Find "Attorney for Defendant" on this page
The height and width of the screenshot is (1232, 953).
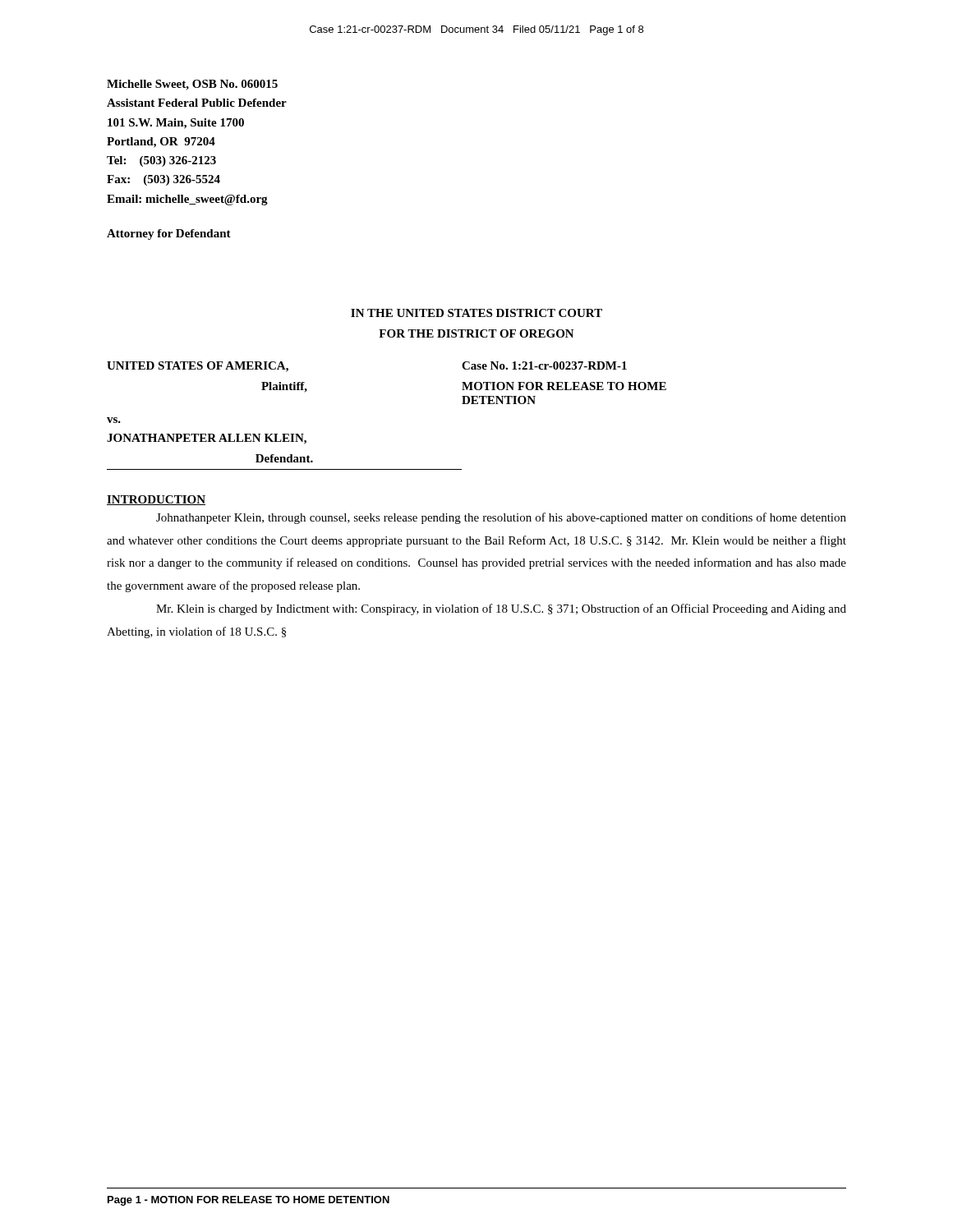(169, 233)
